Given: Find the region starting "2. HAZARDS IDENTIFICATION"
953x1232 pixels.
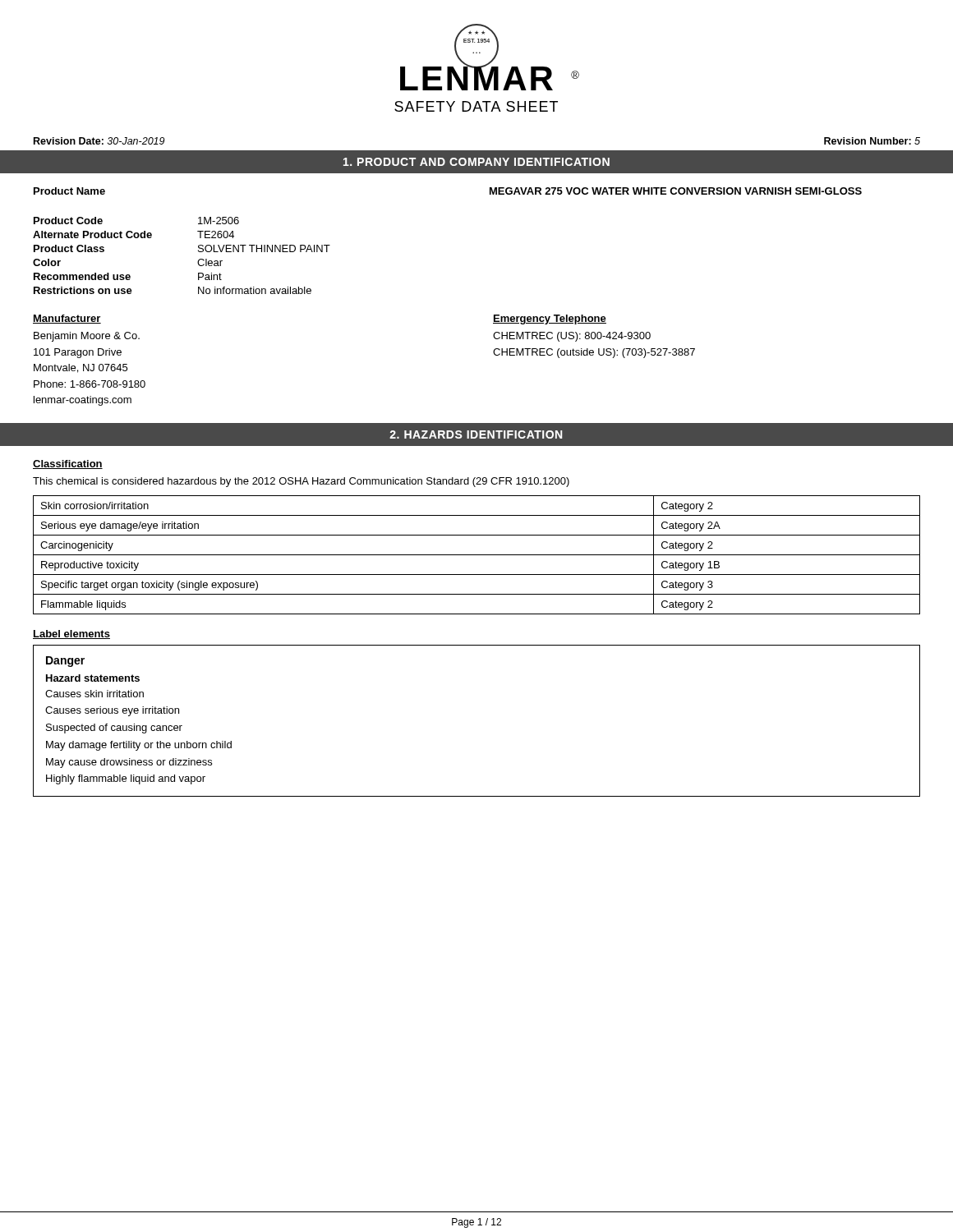Looking at the screenshot, I should [x=476, y=434].
